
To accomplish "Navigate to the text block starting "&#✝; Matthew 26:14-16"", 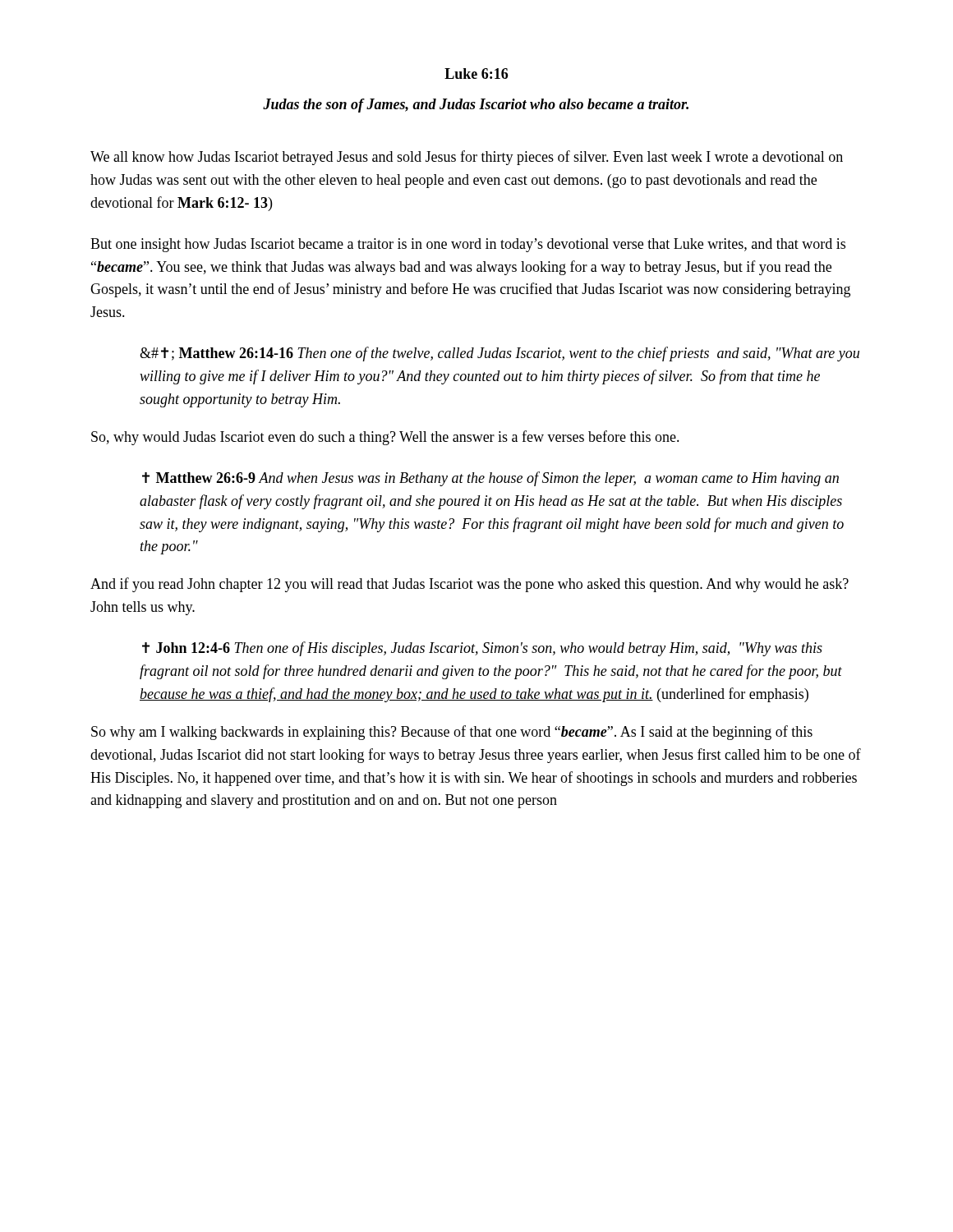I will coord(500,376).
